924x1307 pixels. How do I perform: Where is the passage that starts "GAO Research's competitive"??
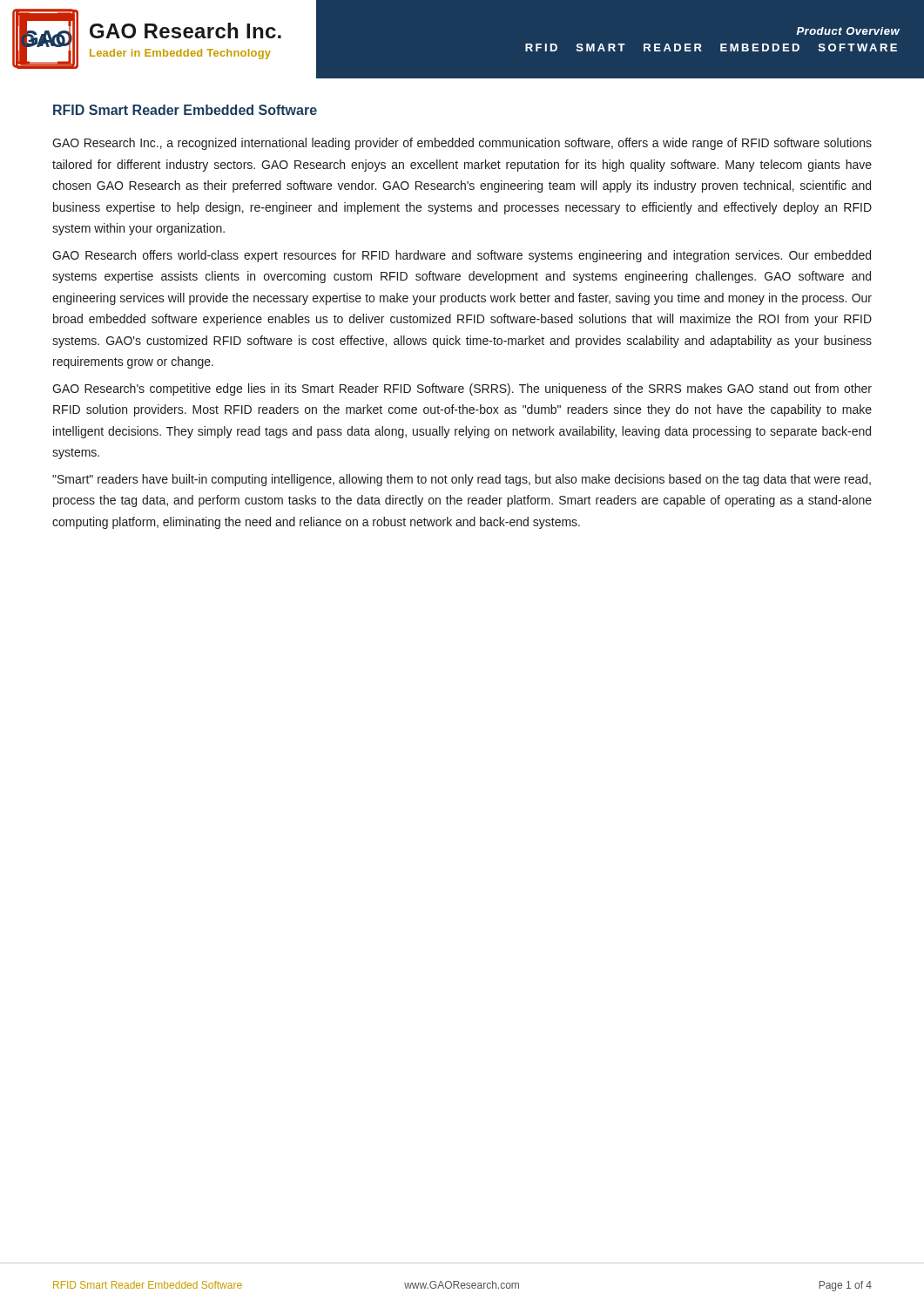coord(462,420)
